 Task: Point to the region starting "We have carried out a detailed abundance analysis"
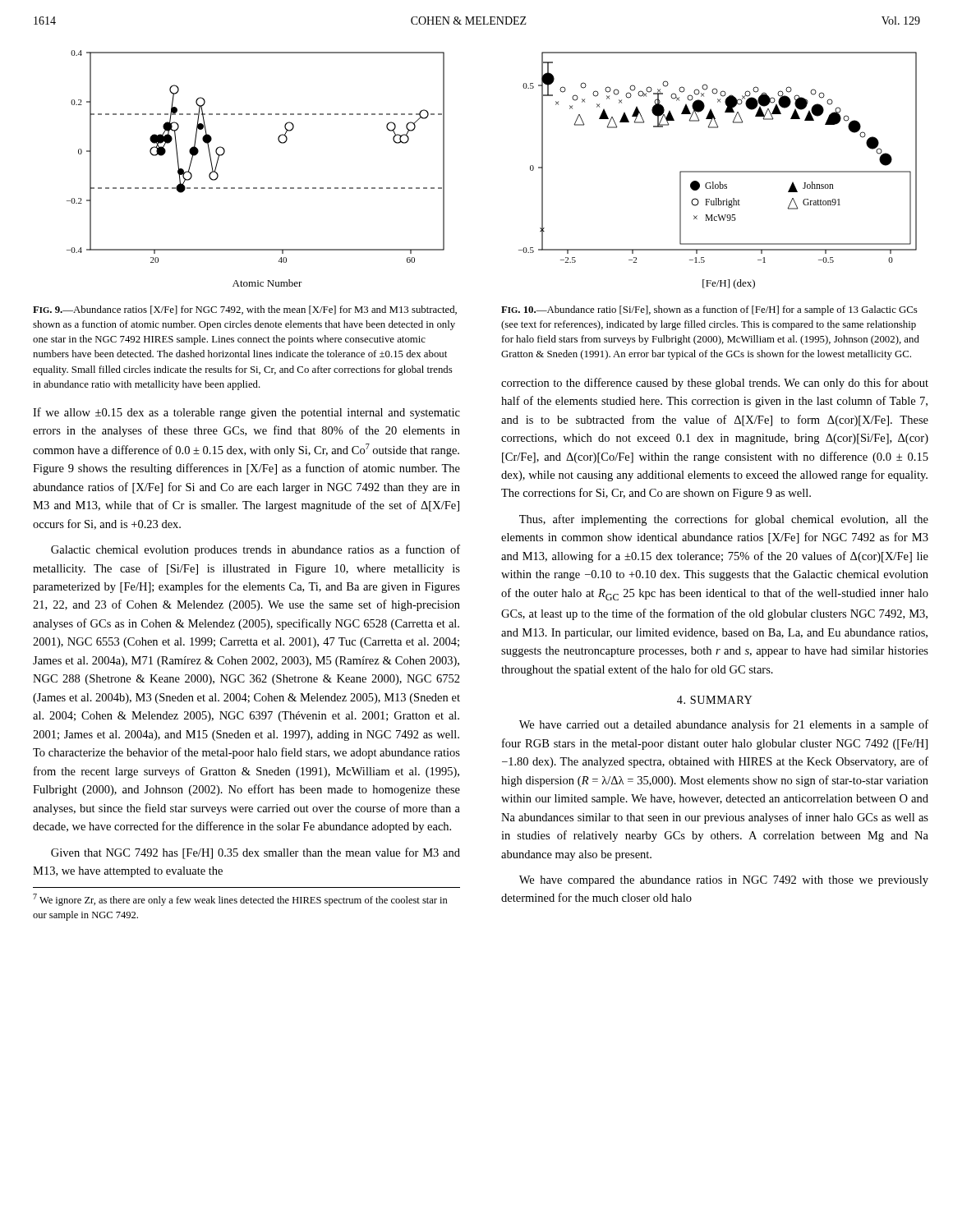[x=715, y=789]
